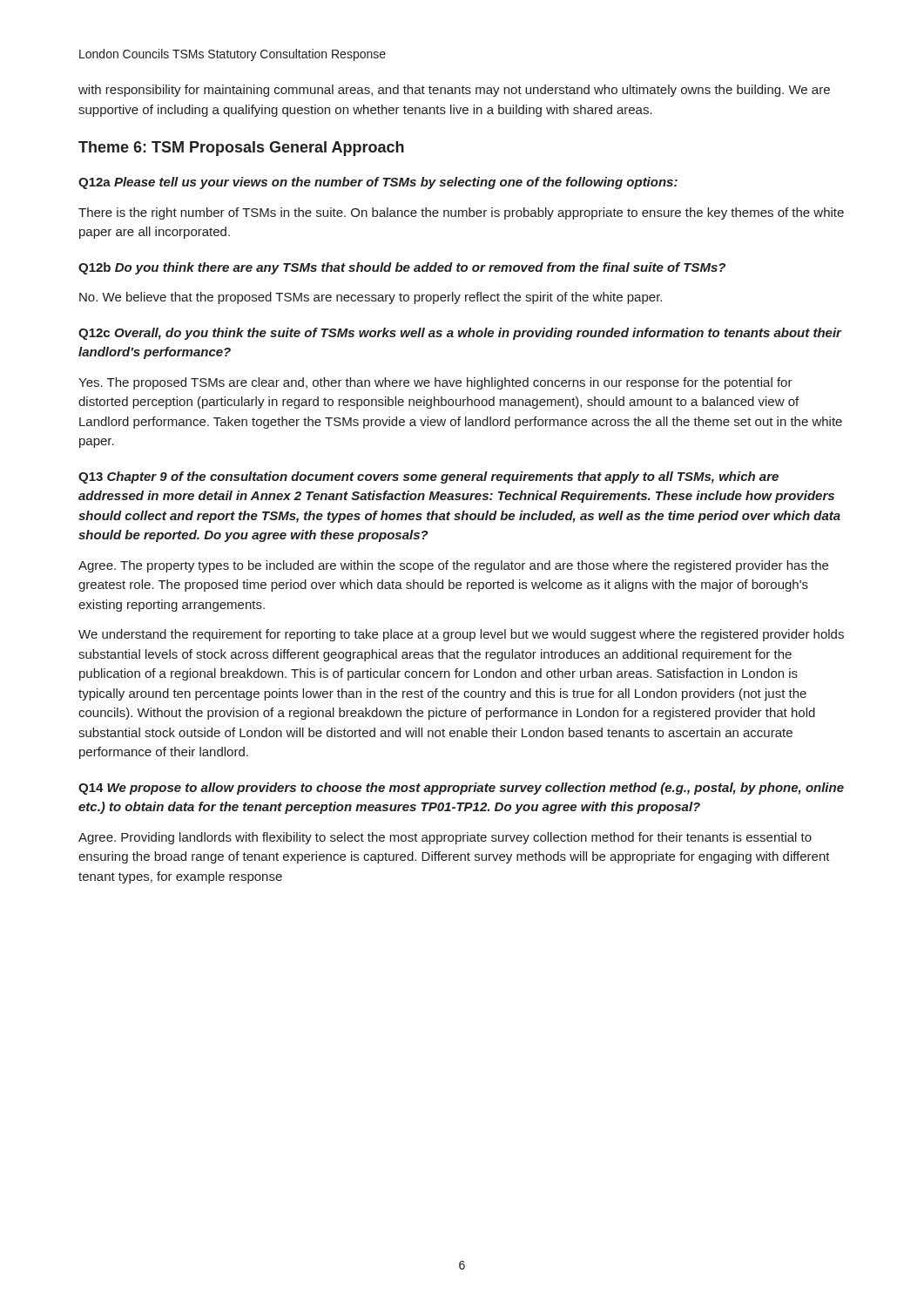This screenshot has width=924, height=1307.
Task: Navigate to the text starting "Q13 Chapter 9 of"
Action: (459, 505)
